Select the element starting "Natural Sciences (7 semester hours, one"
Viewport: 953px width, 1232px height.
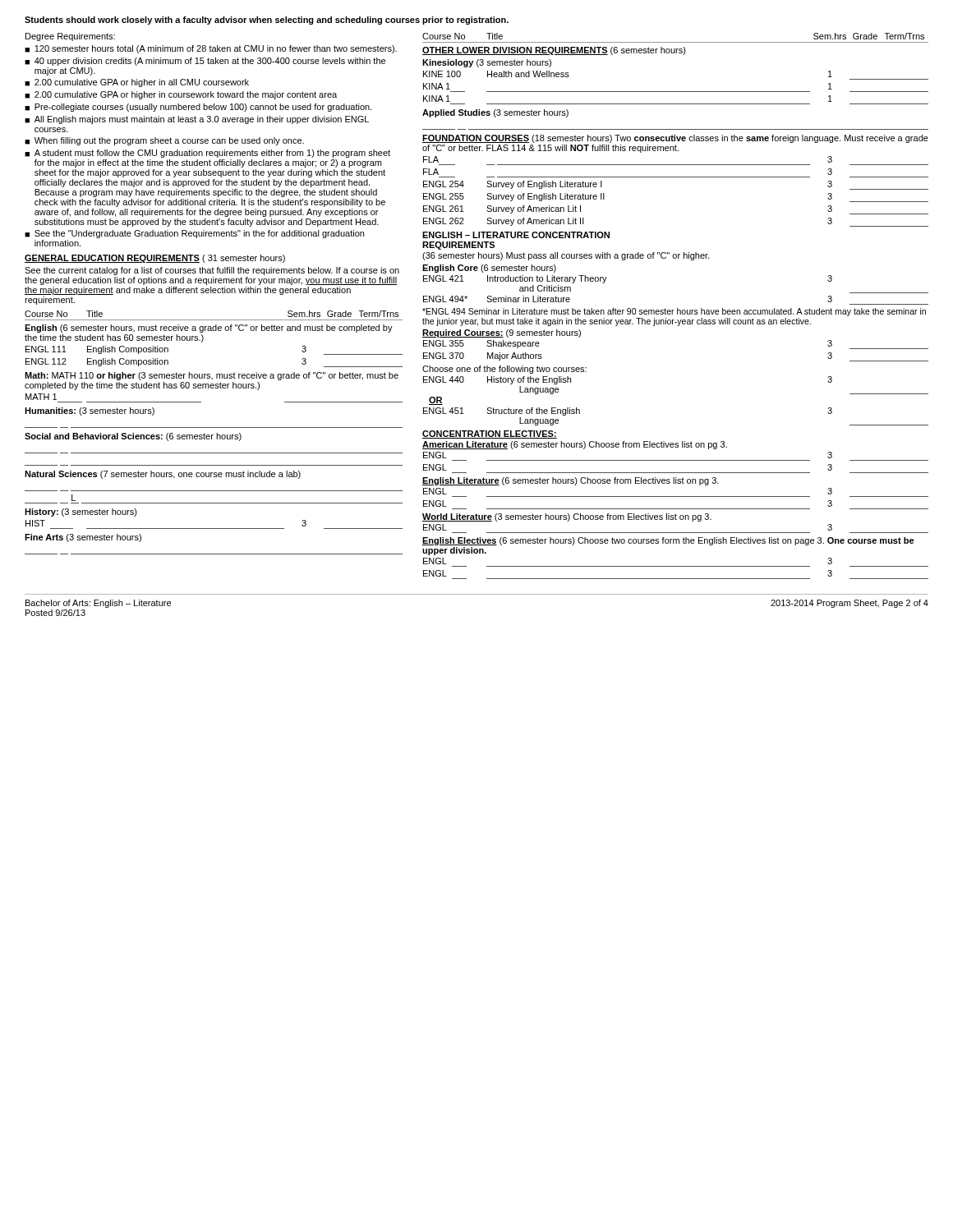[163, 474]
